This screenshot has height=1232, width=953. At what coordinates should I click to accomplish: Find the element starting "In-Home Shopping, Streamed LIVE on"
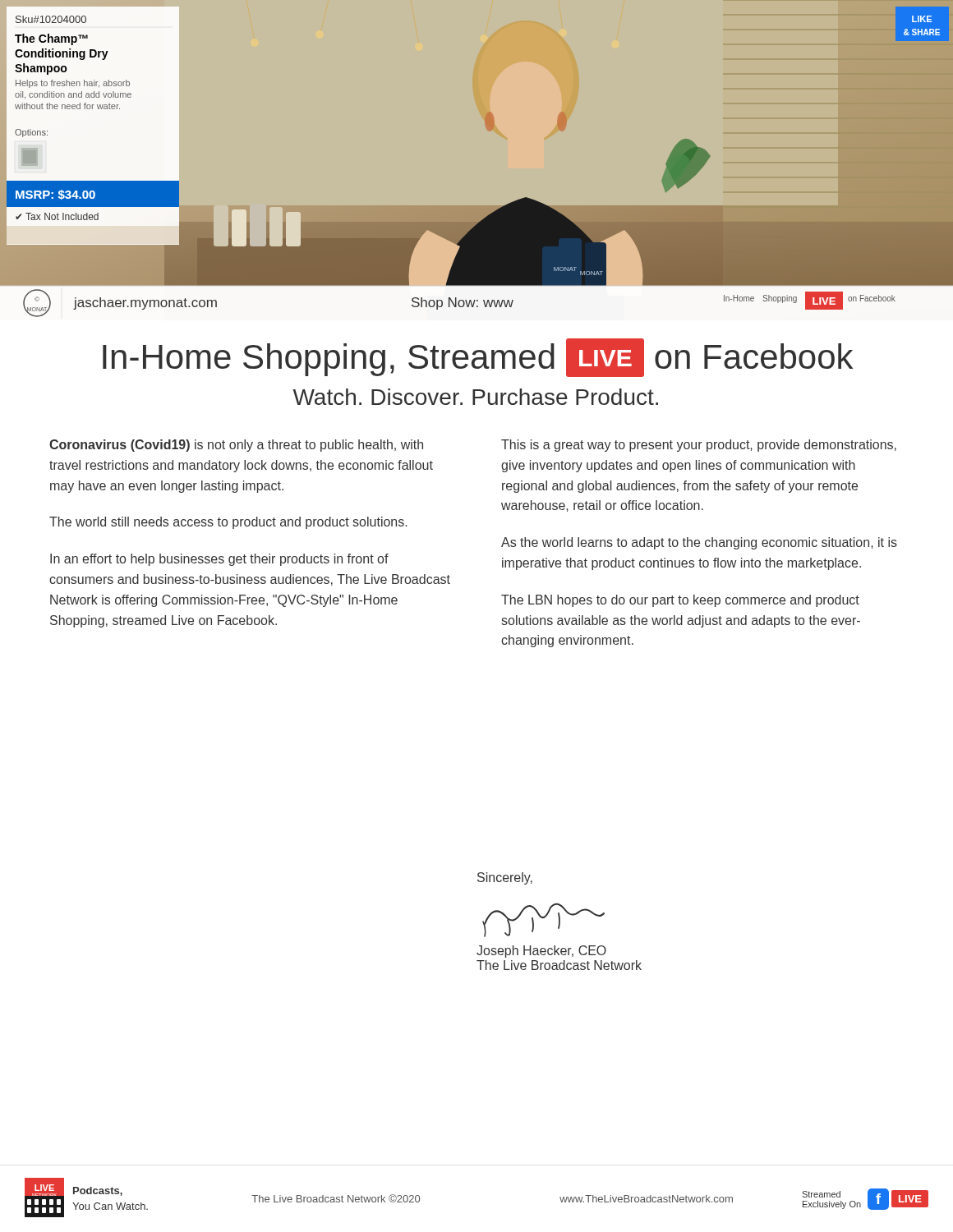pyautogui.click(x=476, y=358)
